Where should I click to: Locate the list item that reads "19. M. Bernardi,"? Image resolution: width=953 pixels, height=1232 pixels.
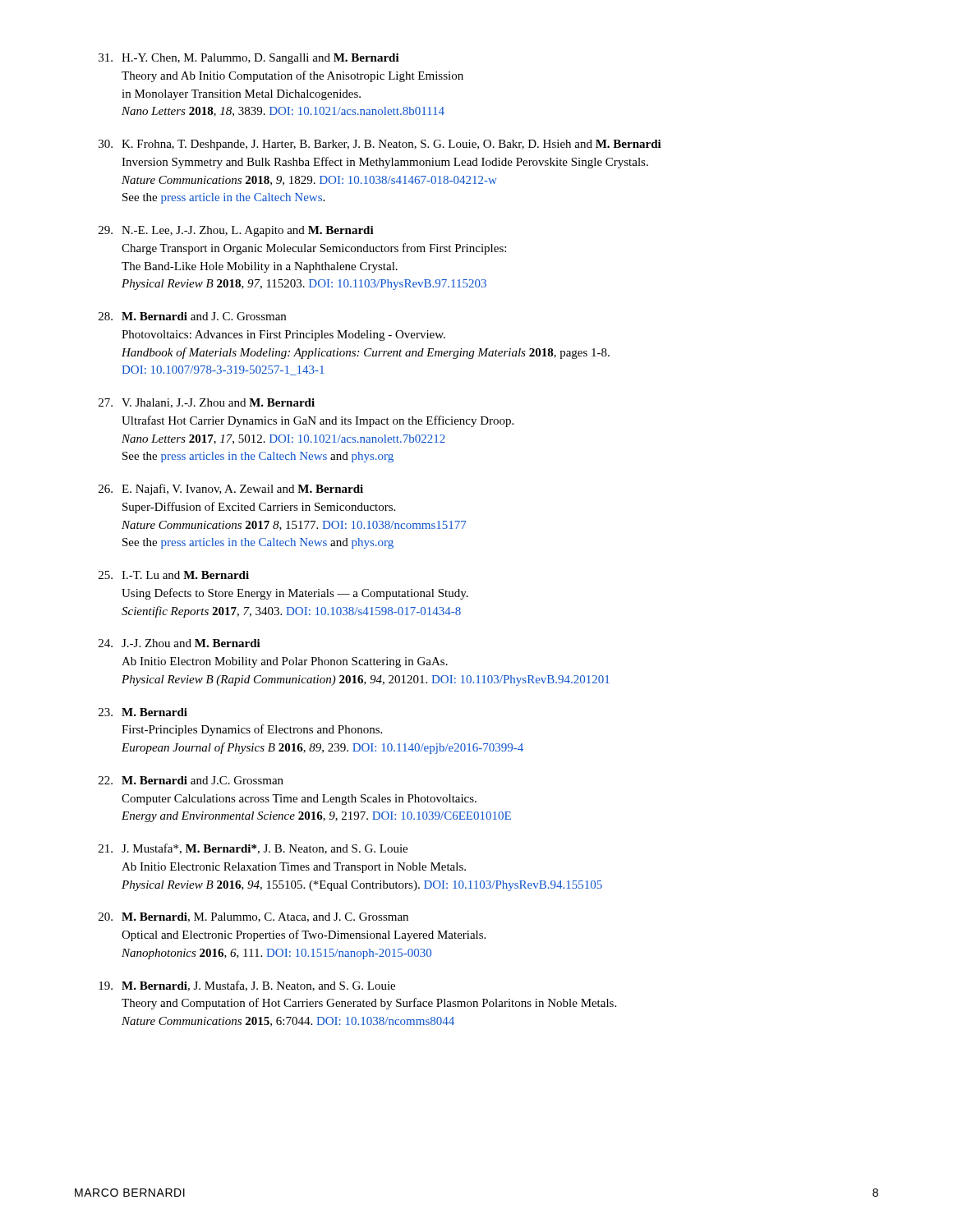(x=476, y=1004)
